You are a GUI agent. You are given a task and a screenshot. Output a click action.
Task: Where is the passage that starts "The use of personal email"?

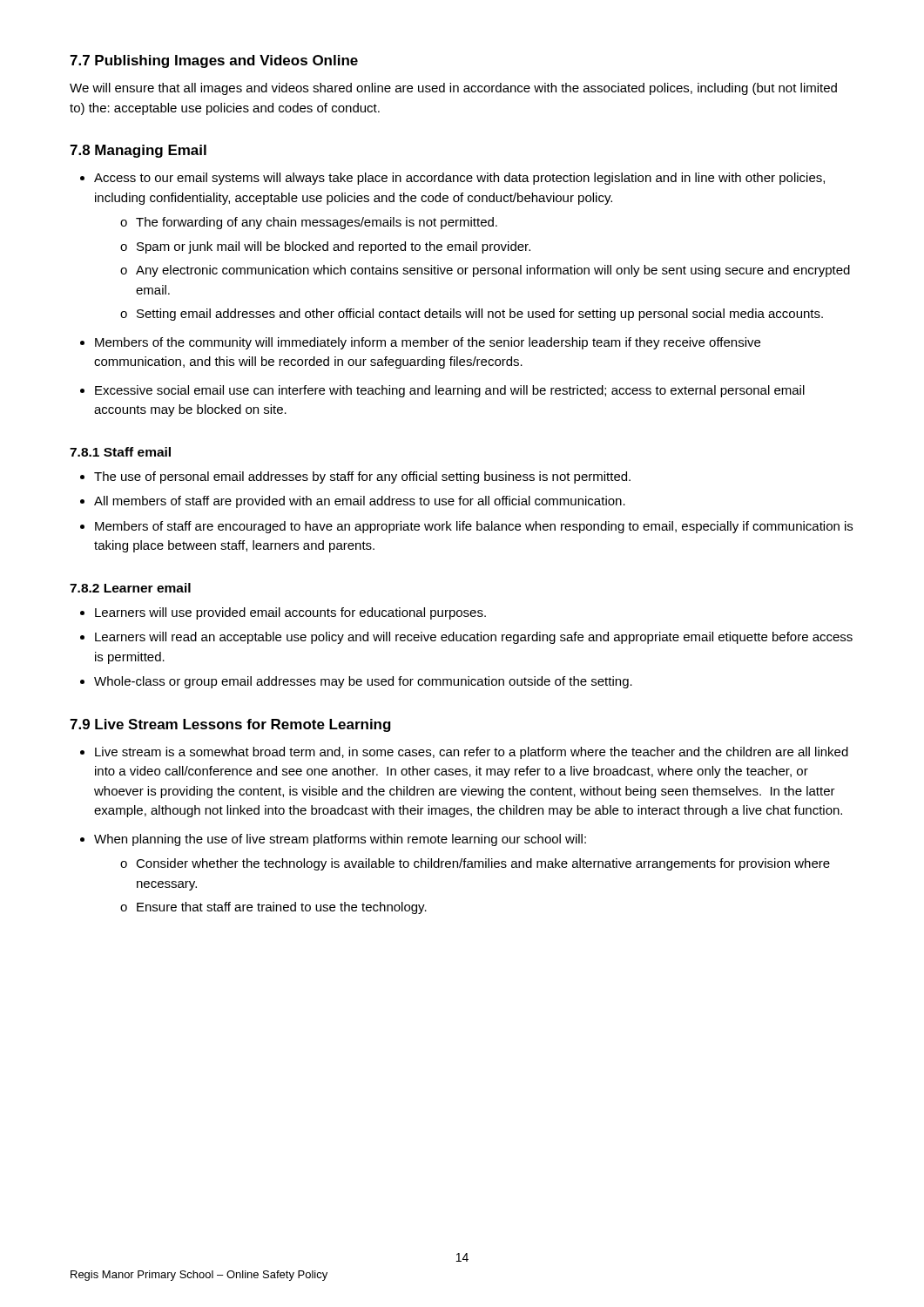point(462,511)
